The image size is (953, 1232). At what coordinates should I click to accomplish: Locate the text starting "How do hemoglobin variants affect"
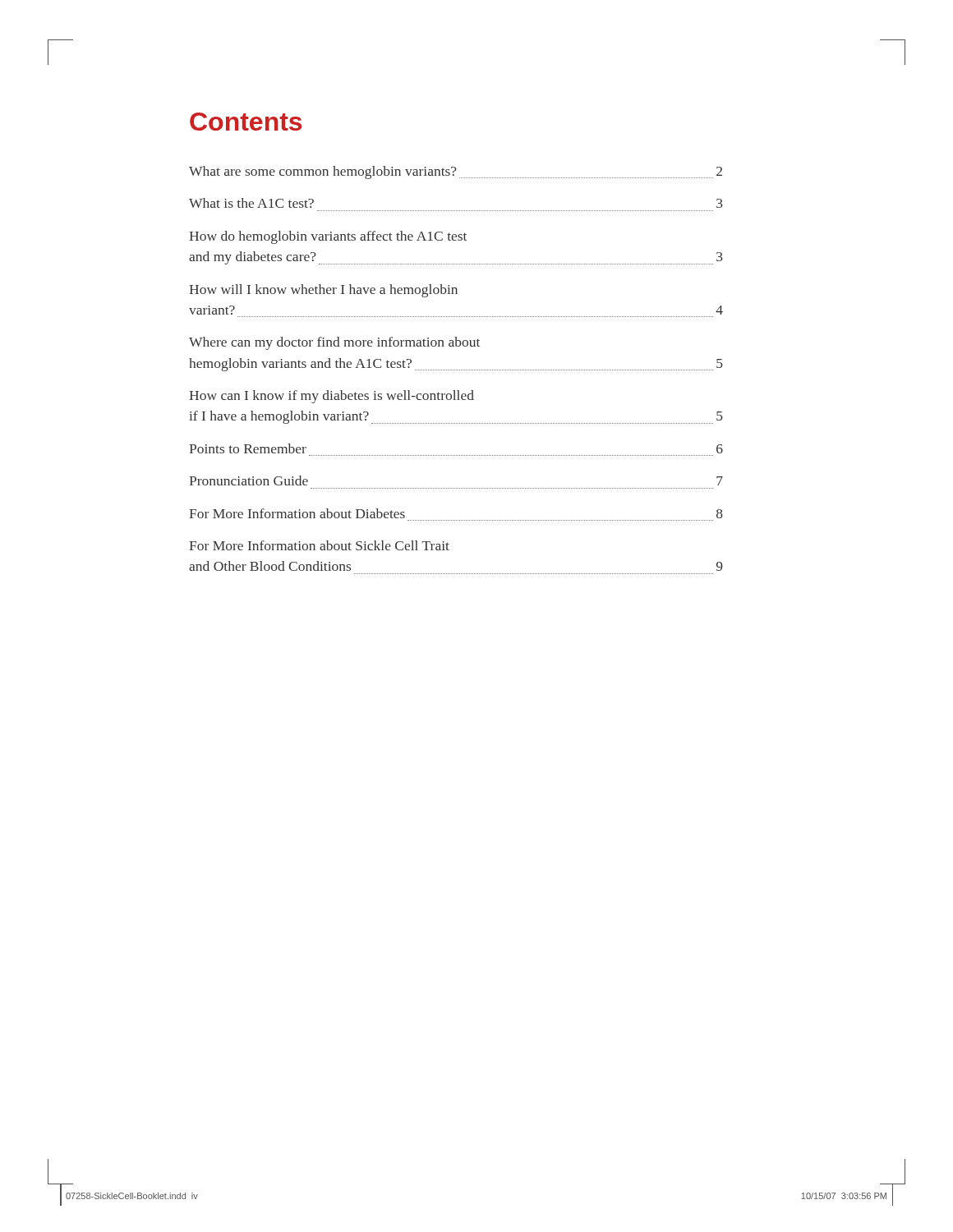[x=456, y=247]
